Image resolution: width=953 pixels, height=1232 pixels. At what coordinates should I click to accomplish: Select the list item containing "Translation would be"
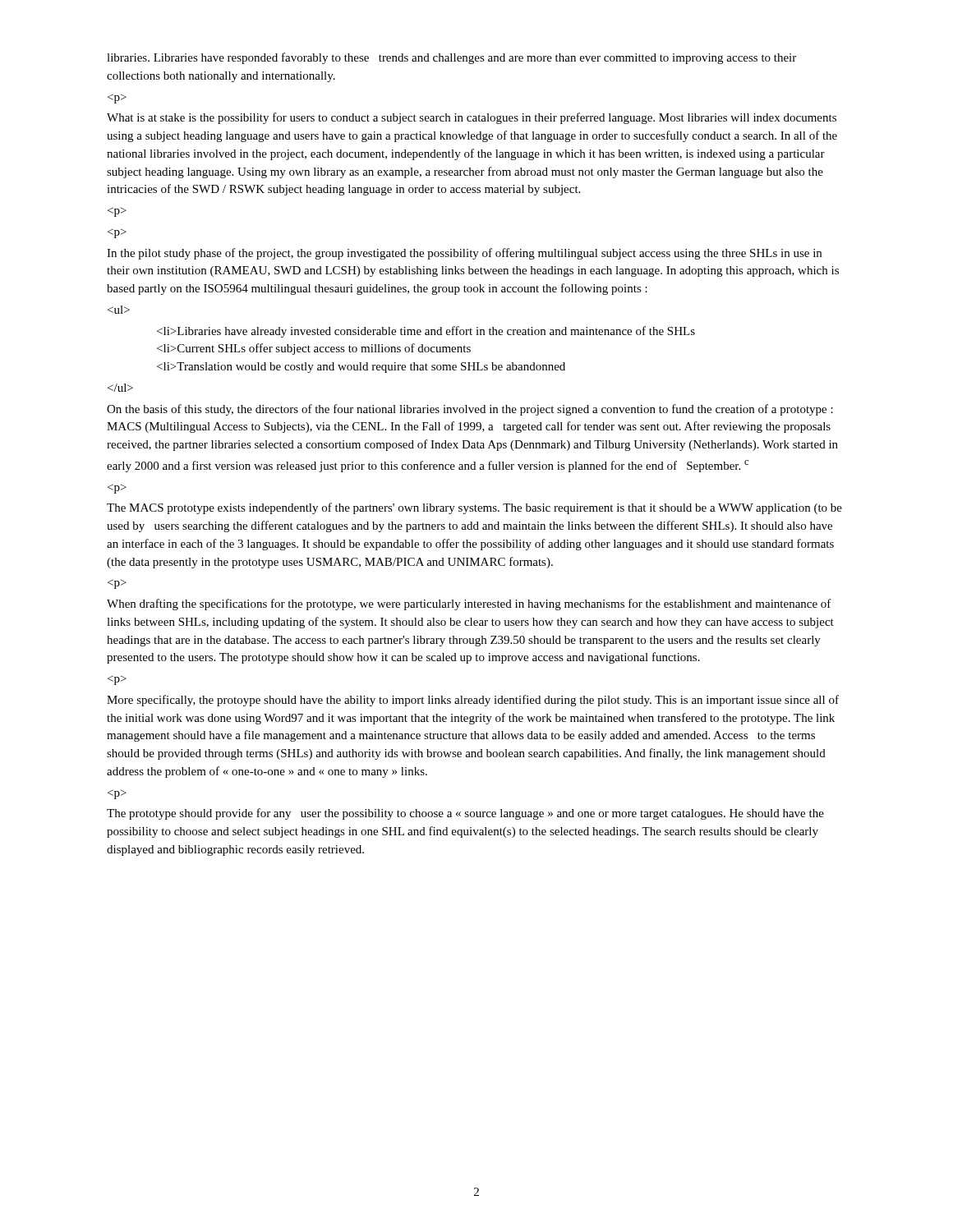(361, 366)
